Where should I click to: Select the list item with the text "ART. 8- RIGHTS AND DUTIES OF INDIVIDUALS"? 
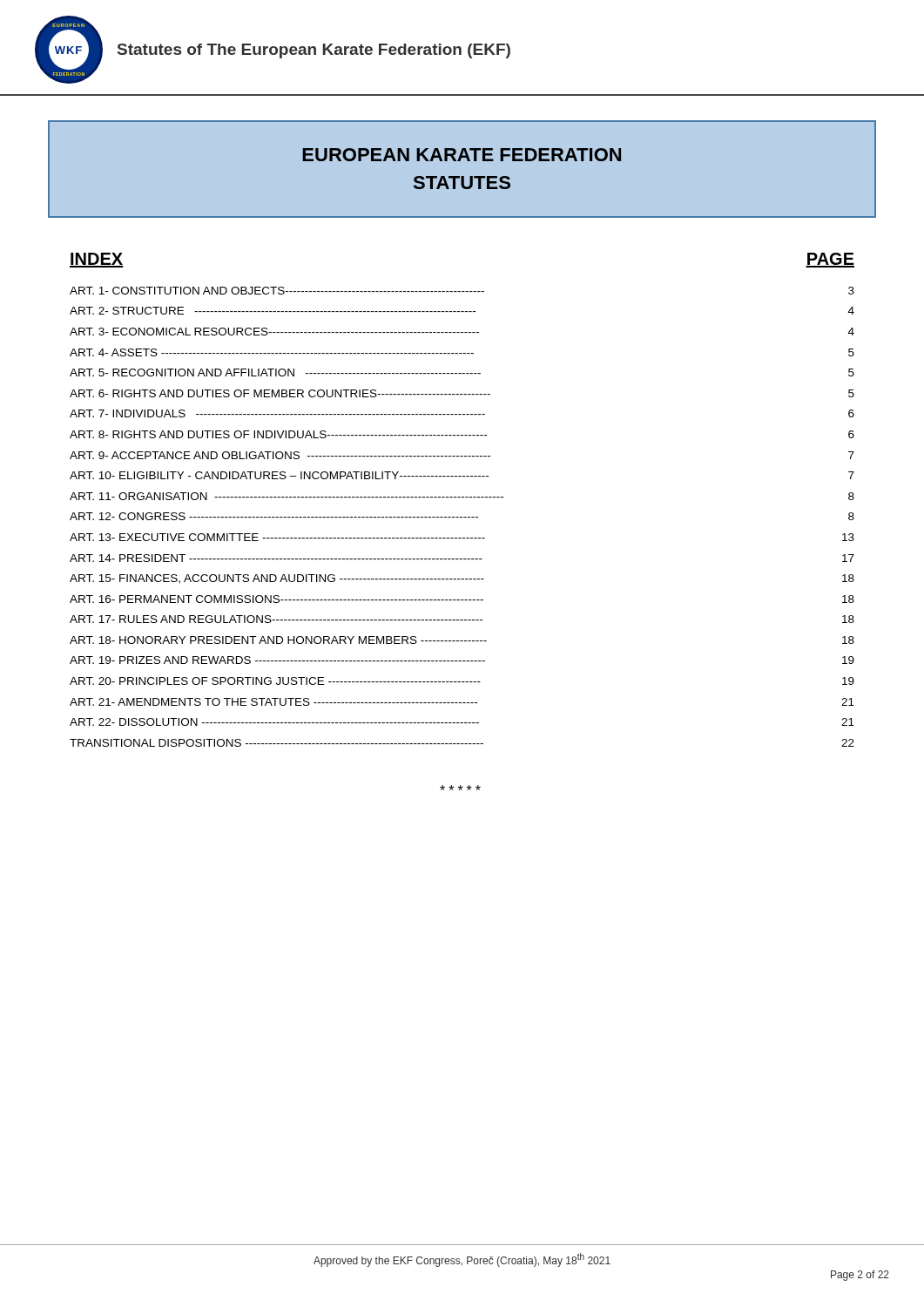click(462, 435)
